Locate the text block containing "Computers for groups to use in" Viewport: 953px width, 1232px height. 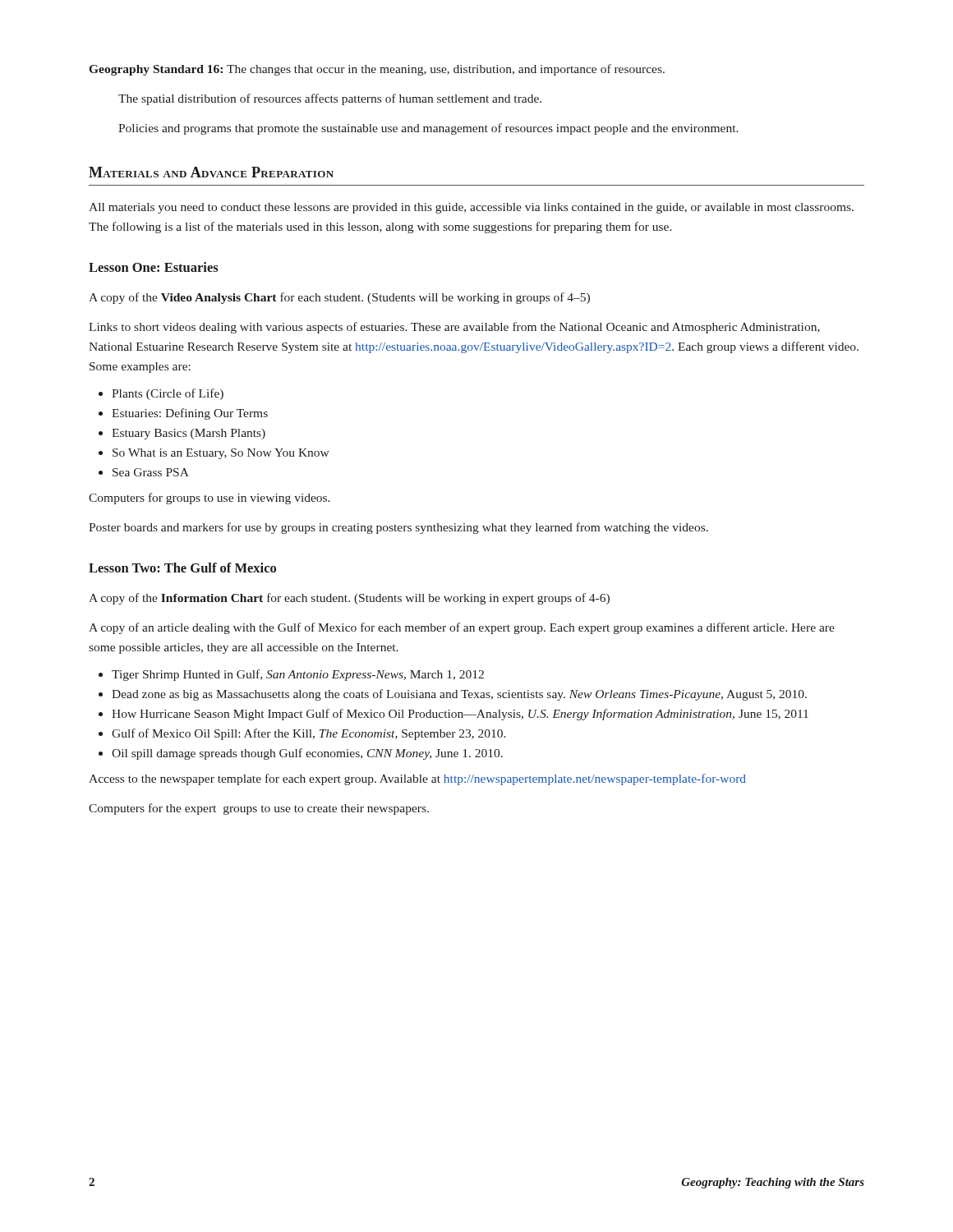click(x=210, y=497)
